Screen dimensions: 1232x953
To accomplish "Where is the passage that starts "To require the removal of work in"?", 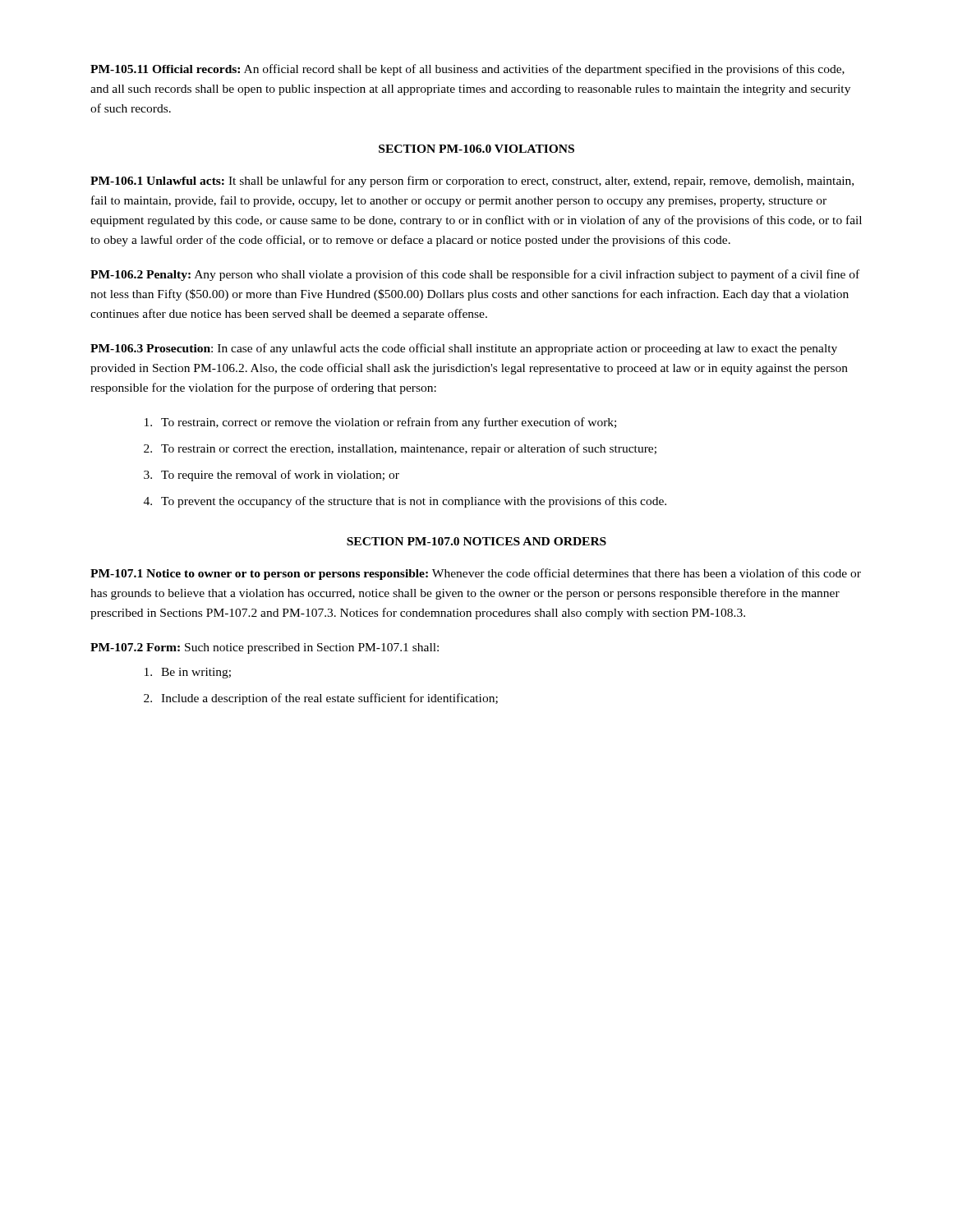I will 280,475.
